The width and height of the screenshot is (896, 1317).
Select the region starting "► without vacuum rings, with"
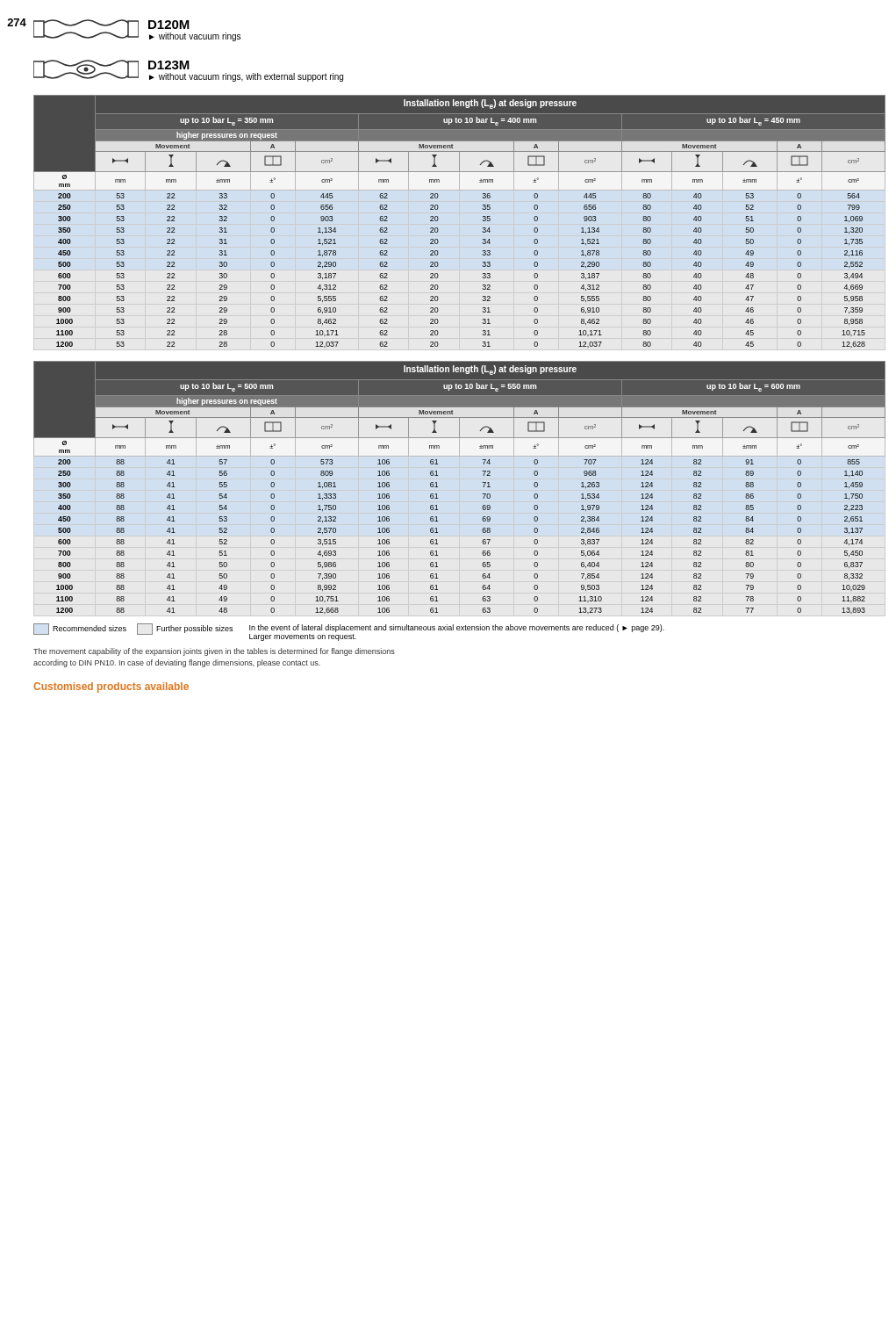click(246, 77)
